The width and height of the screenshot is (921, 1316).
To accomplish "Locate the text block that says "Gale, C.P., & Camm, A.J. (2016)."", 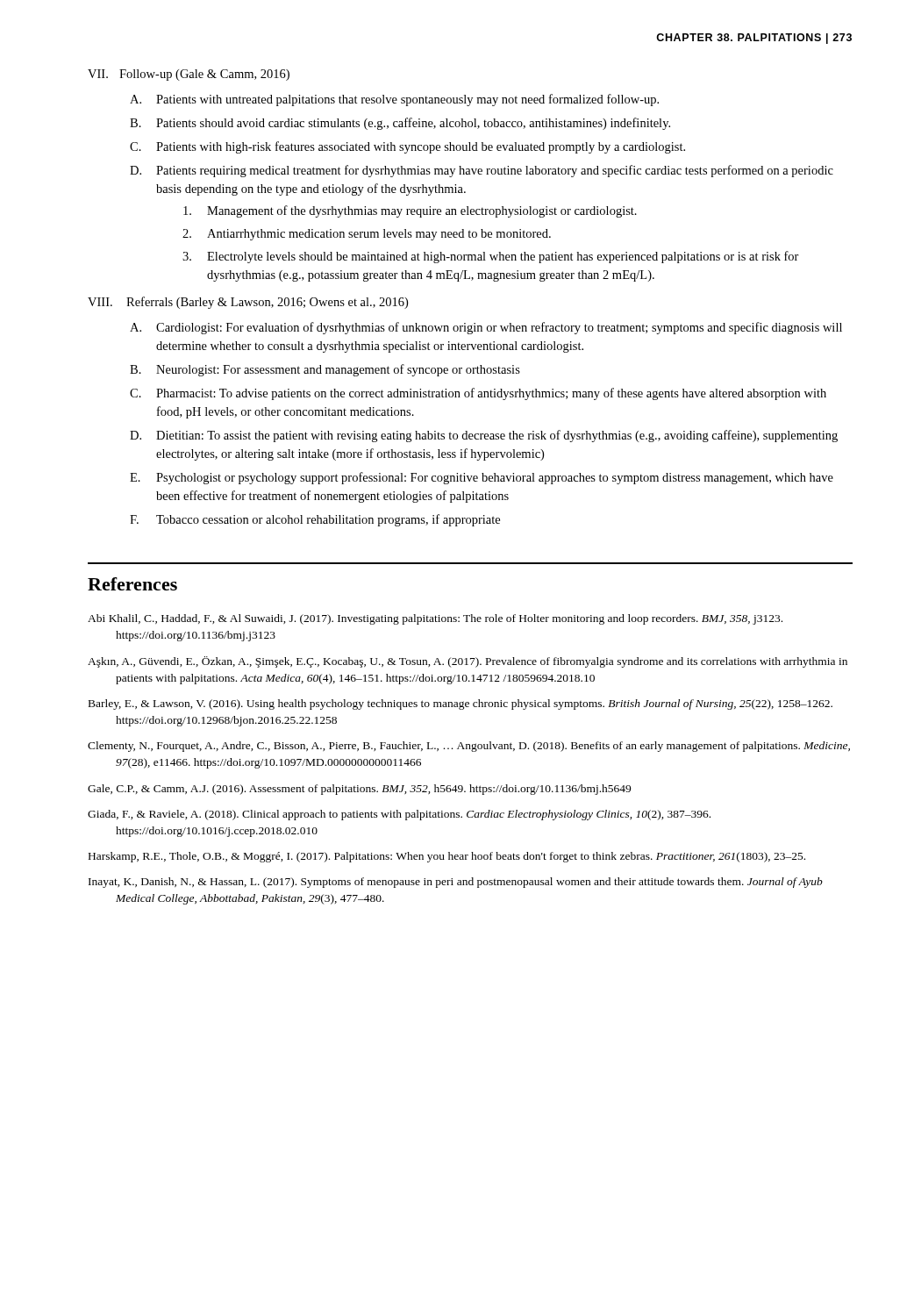I will click(x=360, y=788).
